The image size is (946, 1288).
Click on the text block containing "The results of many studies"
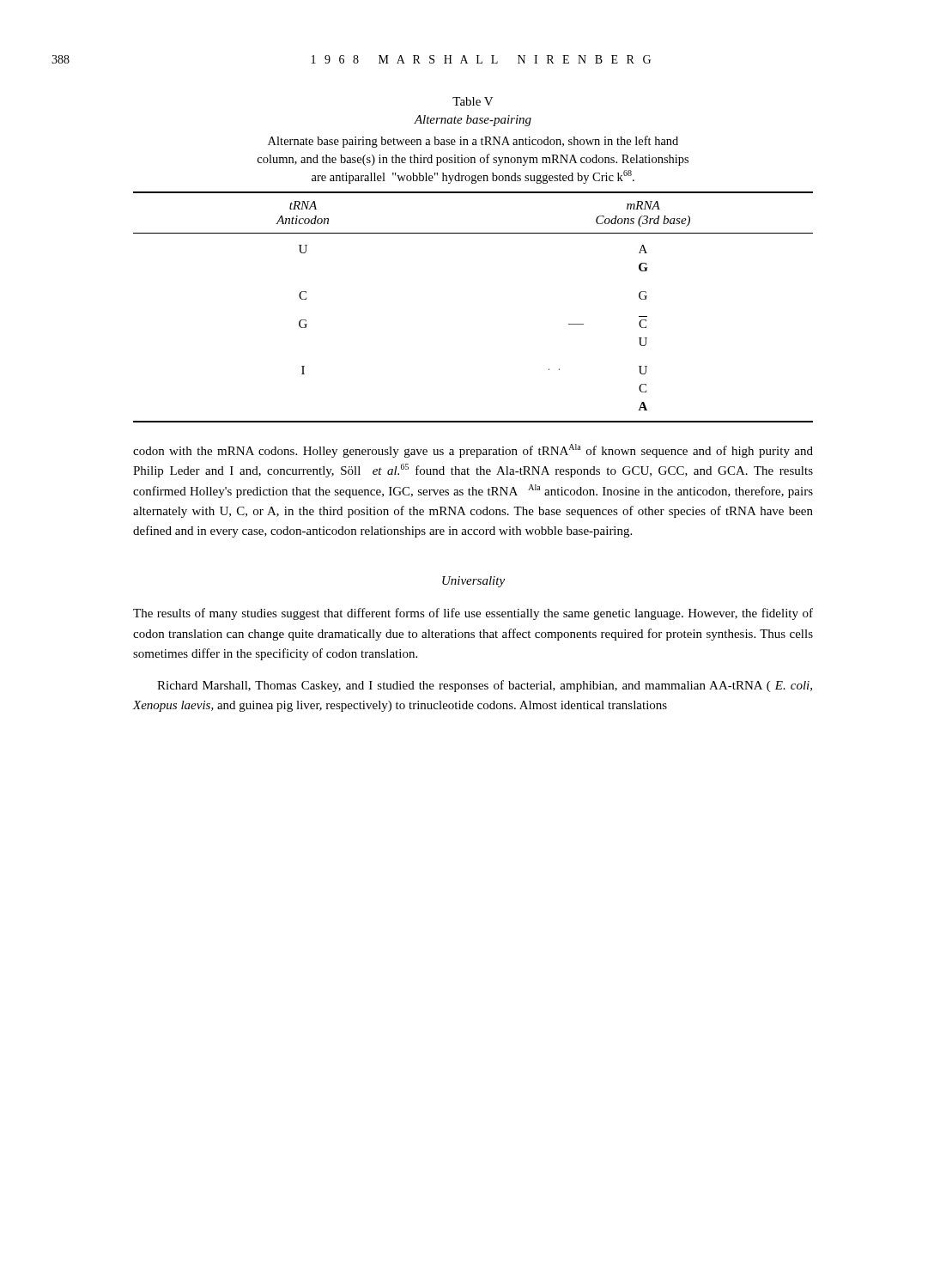(x=473, y=633)
